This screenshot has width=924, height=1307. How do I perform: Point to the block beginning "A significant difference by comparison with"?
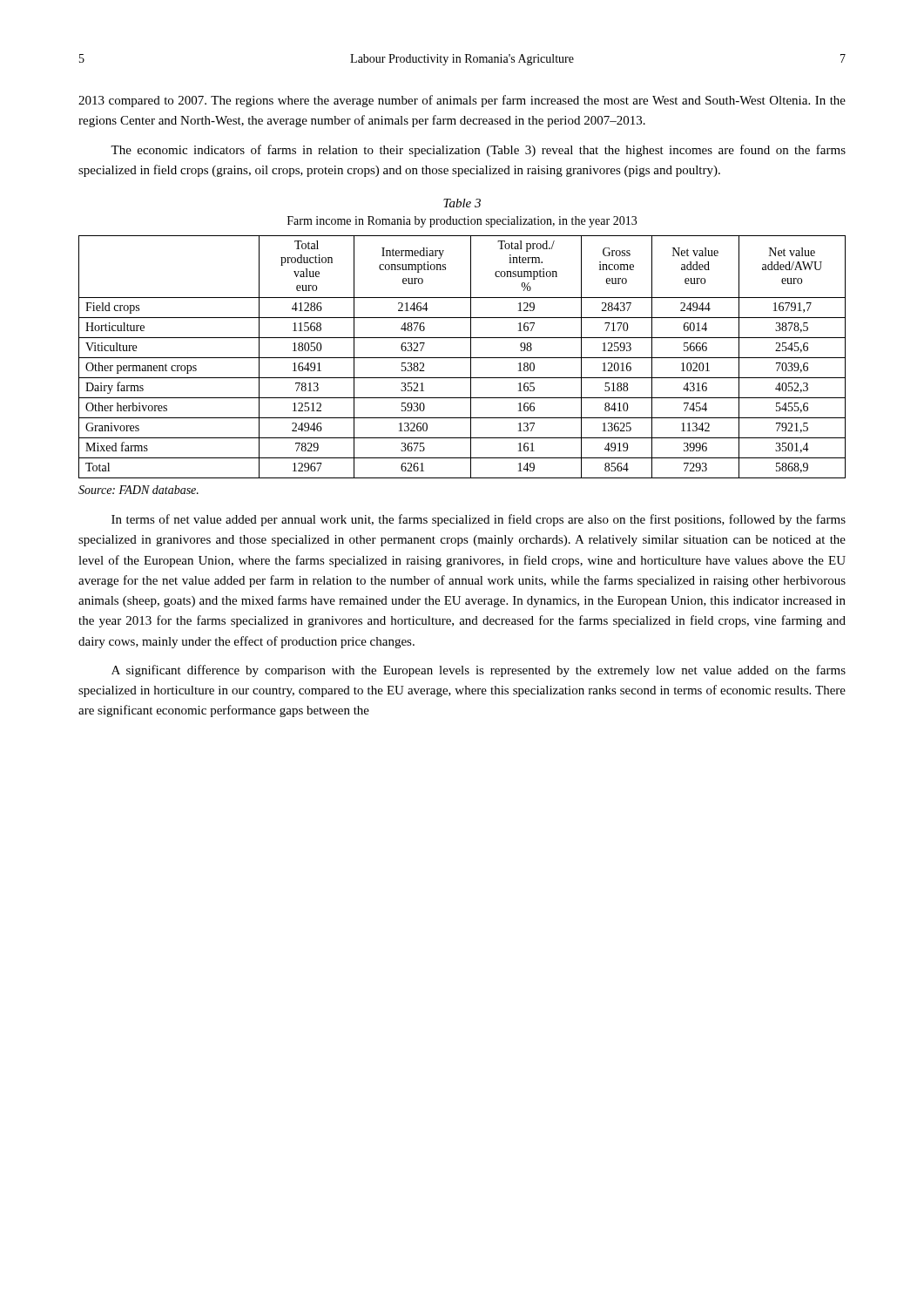point(462,691)
